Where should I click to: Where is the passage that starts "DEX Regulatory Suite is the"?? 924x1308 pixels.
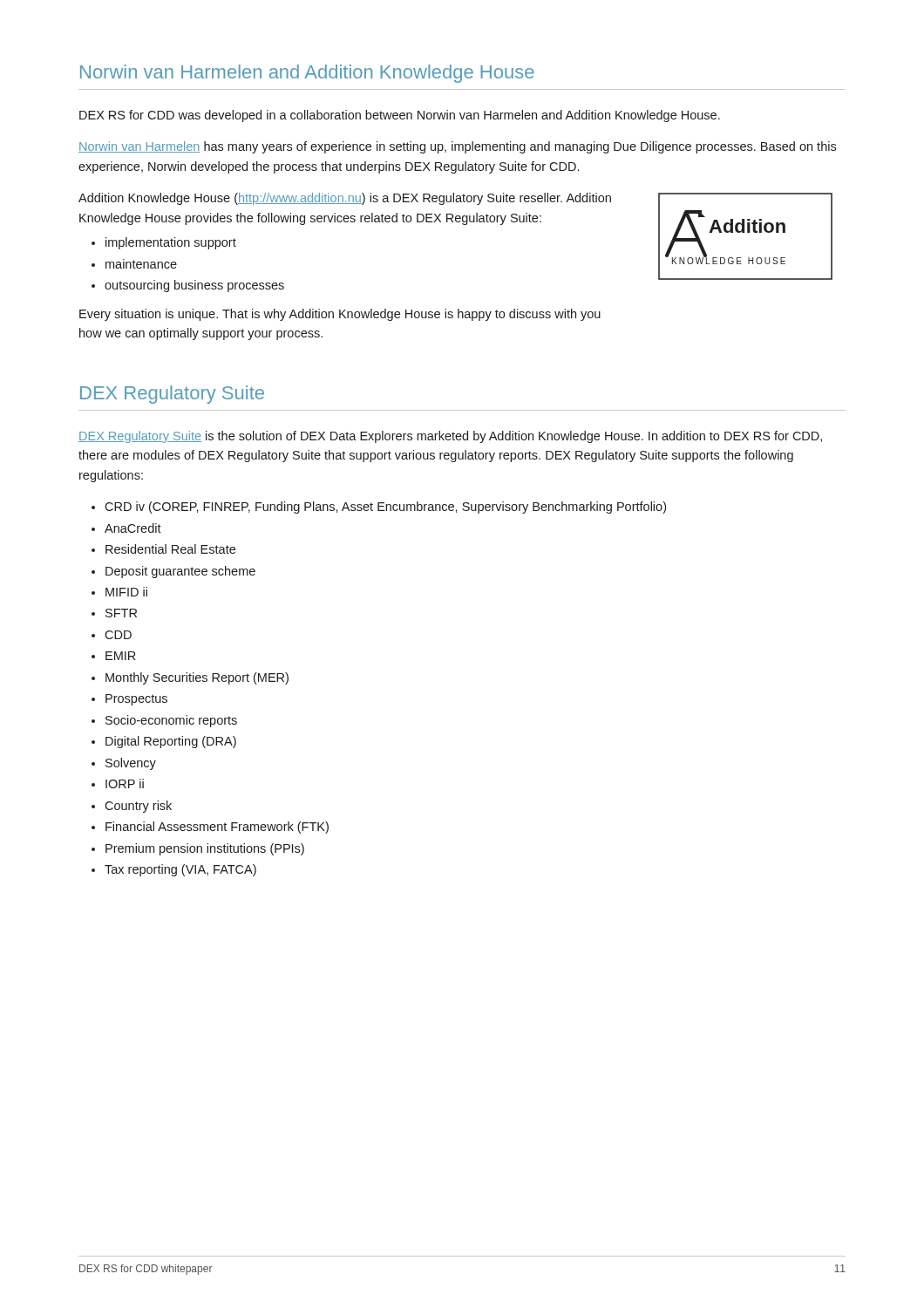[x=462, y=456]
